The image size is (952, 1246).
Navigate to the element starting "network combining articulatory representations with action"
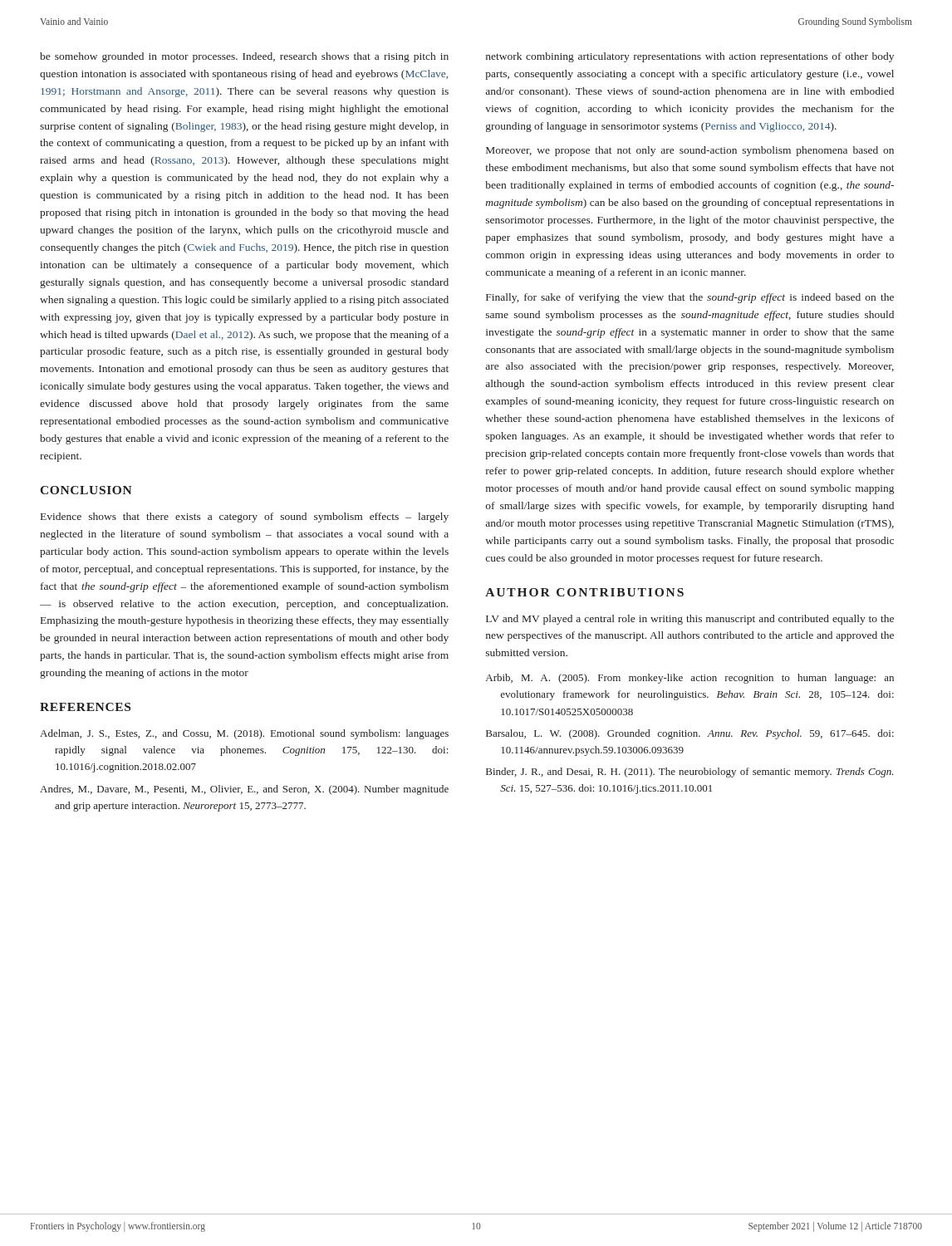point(690,307)
